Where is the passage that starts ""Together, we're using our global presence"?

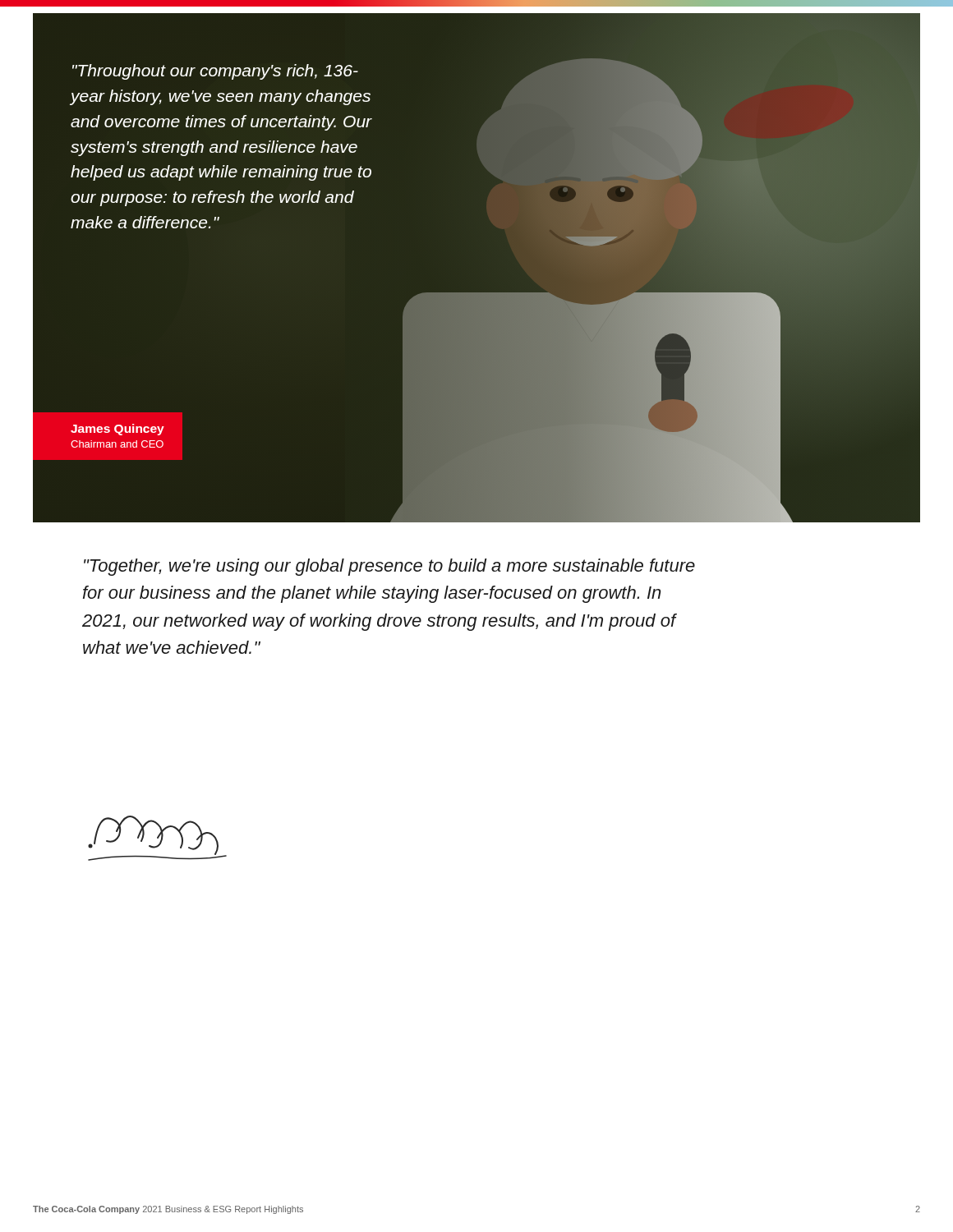click(389, 607)
